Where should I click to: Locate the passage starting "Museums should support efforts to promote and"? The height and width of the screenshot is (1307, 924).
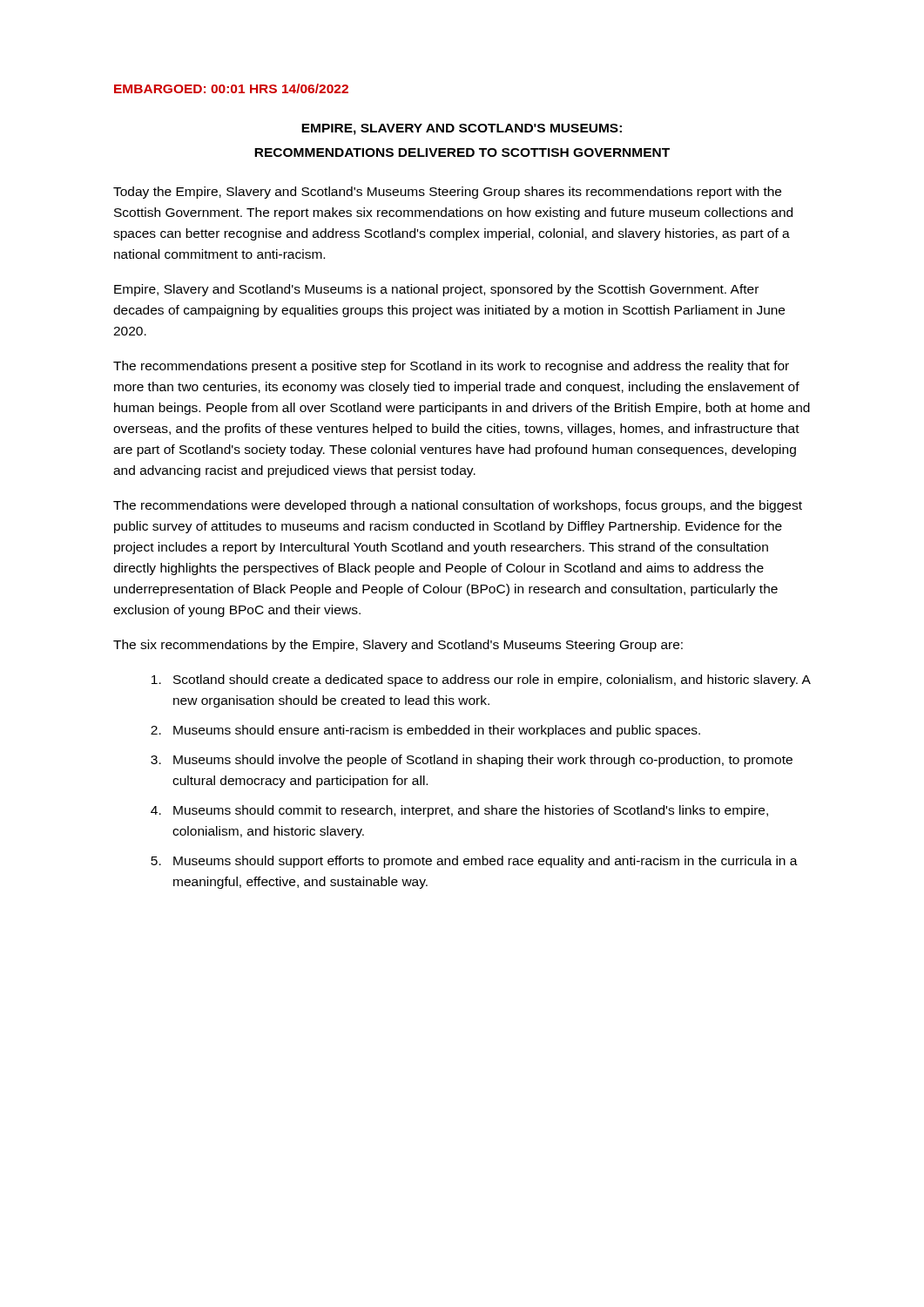tap(485, 871)
